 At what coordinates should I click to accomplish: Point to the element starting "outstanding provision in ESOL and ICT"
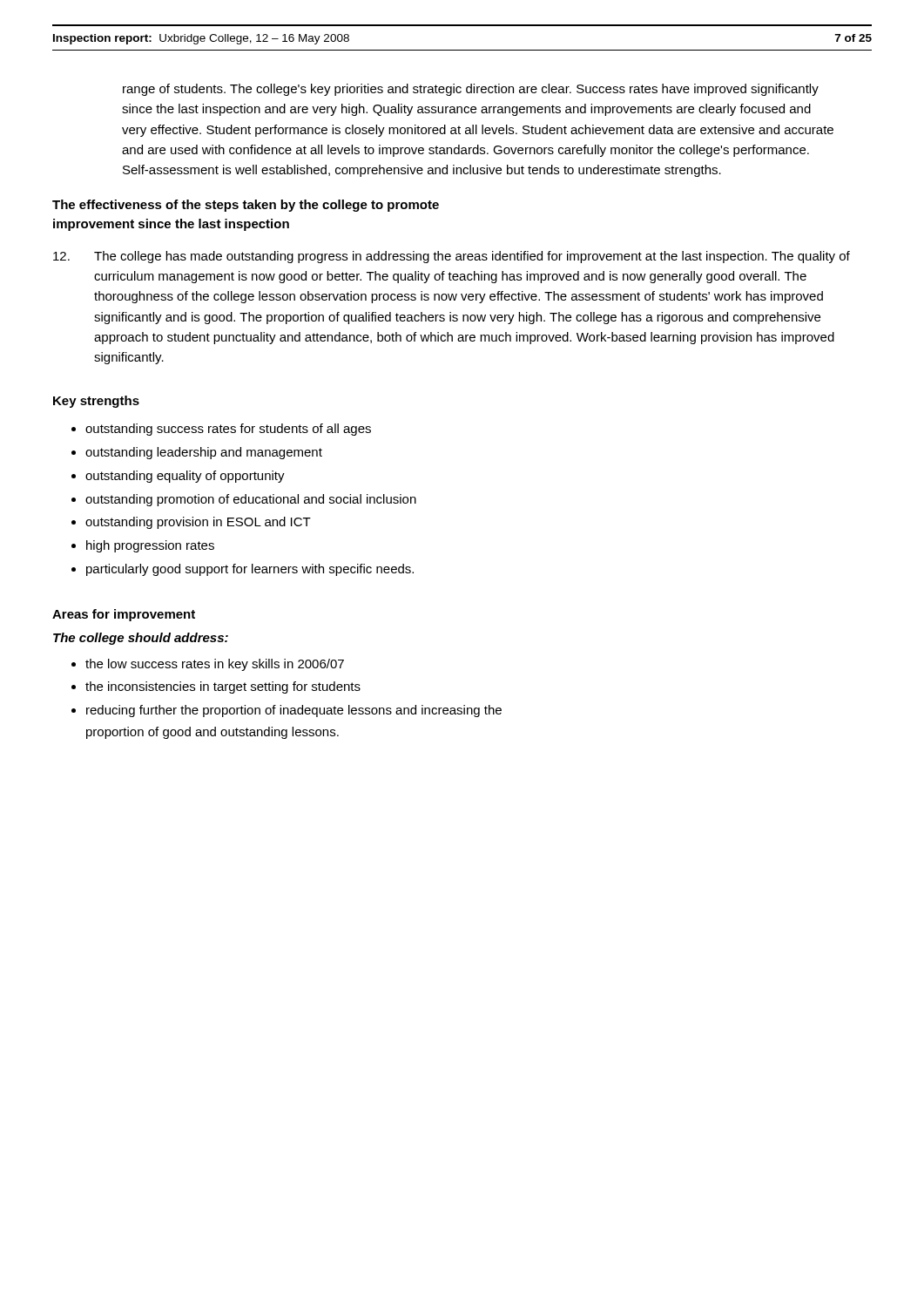point(198,522)
